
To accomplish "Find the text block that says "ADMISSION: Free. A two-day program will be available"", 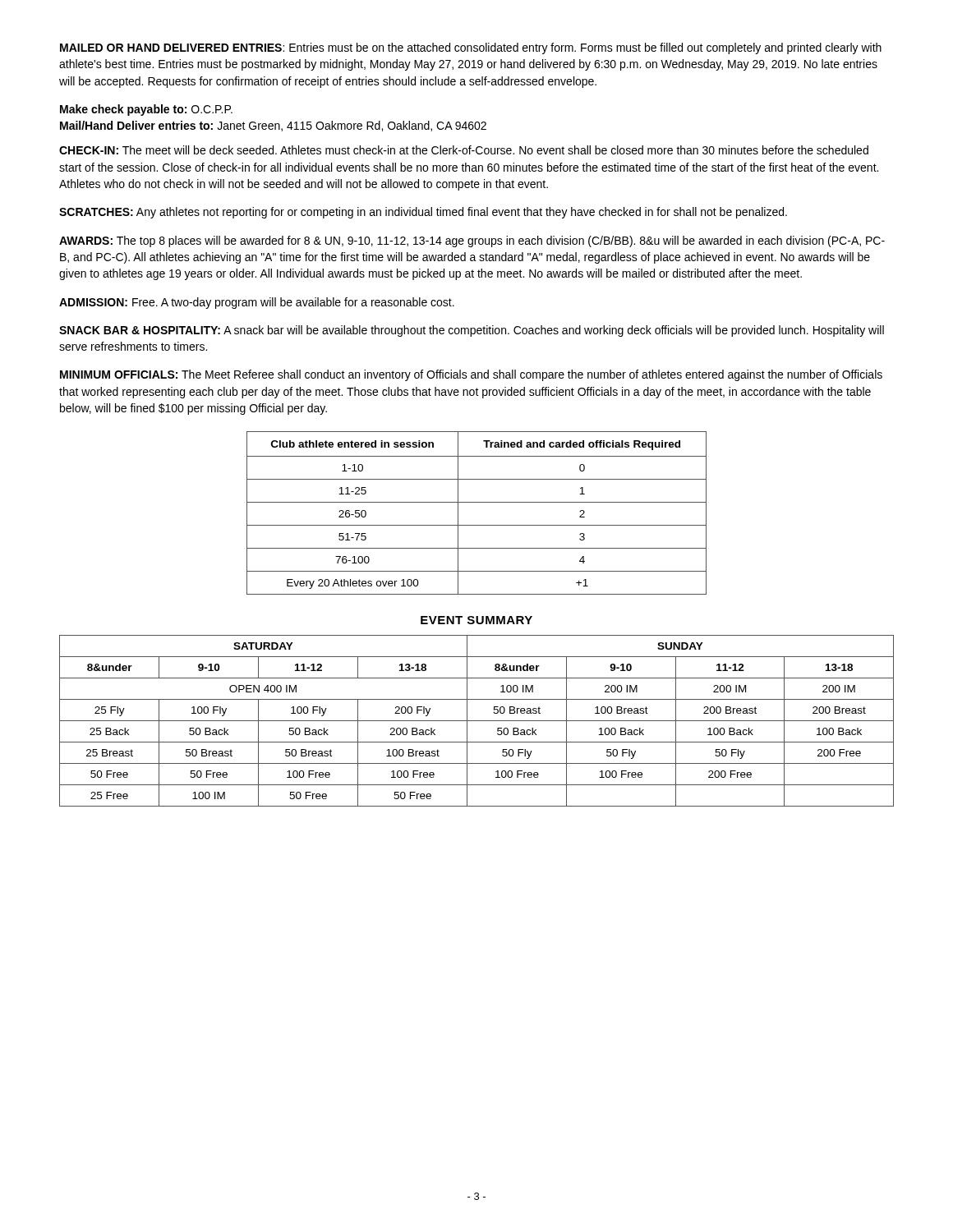I will click(x=257, y=302).
